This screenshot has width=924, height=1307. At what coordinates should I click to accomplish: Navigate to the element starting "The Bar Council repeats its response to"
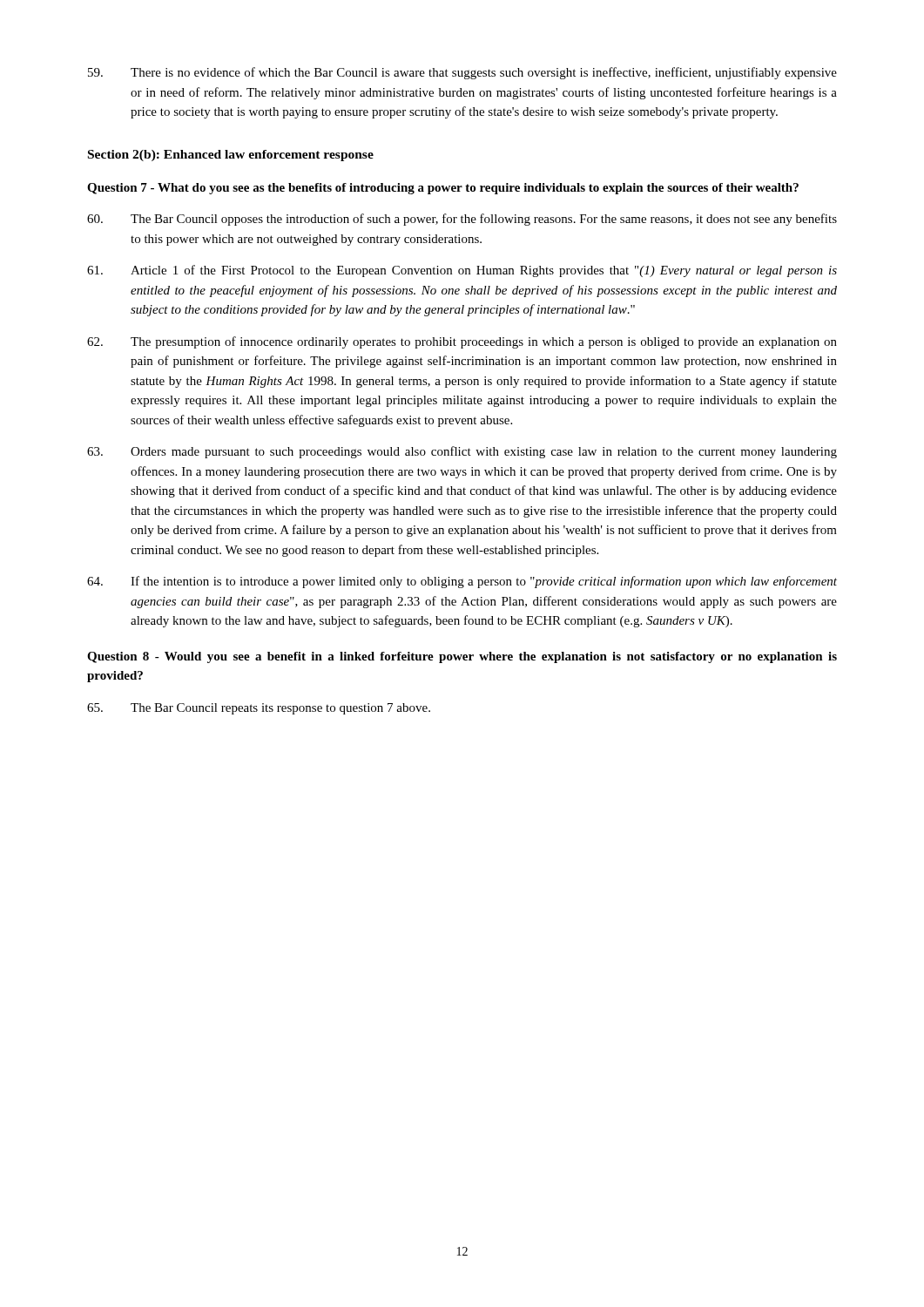click(259, 709)
